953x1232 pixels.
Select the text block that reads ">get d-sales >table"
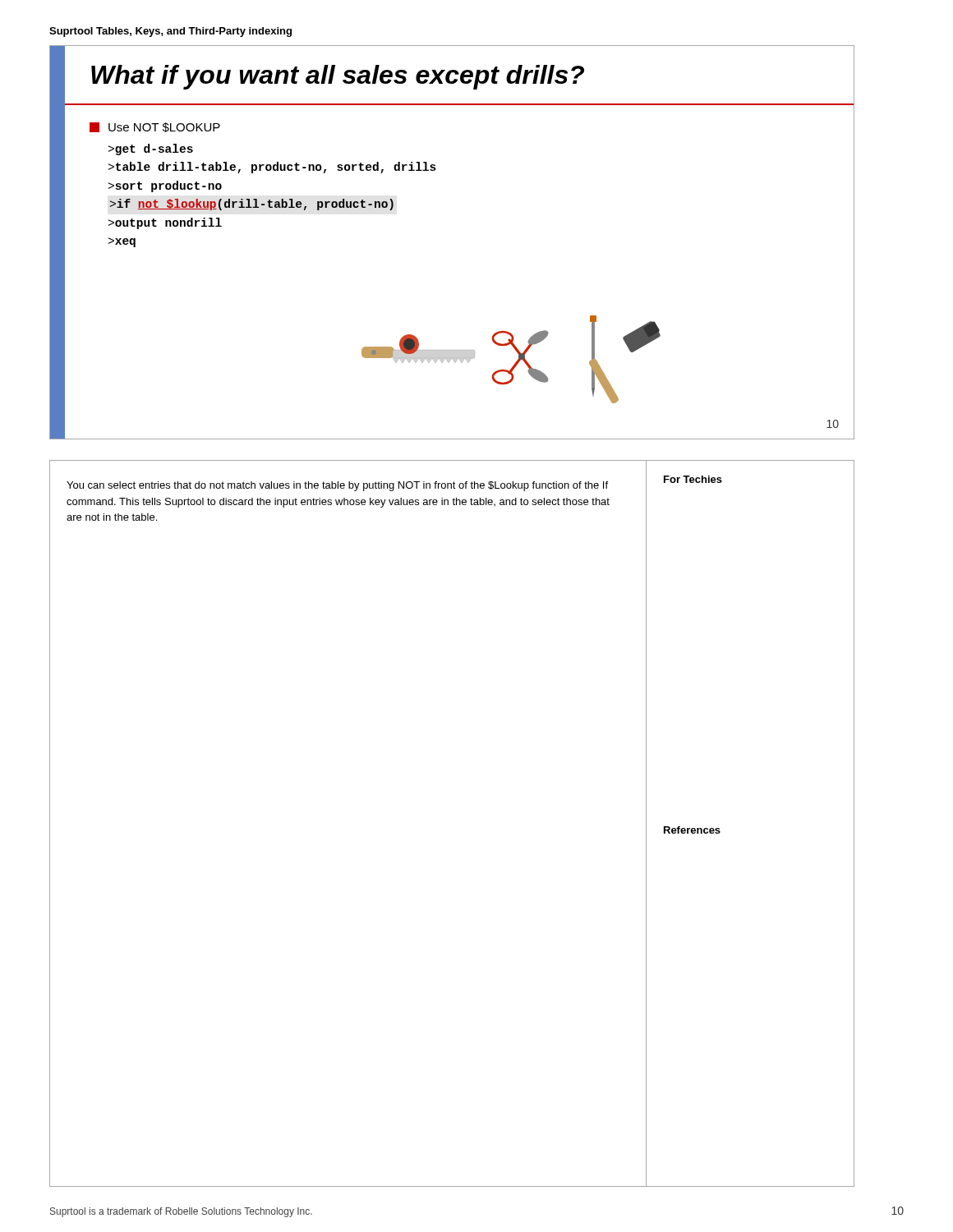272,196
